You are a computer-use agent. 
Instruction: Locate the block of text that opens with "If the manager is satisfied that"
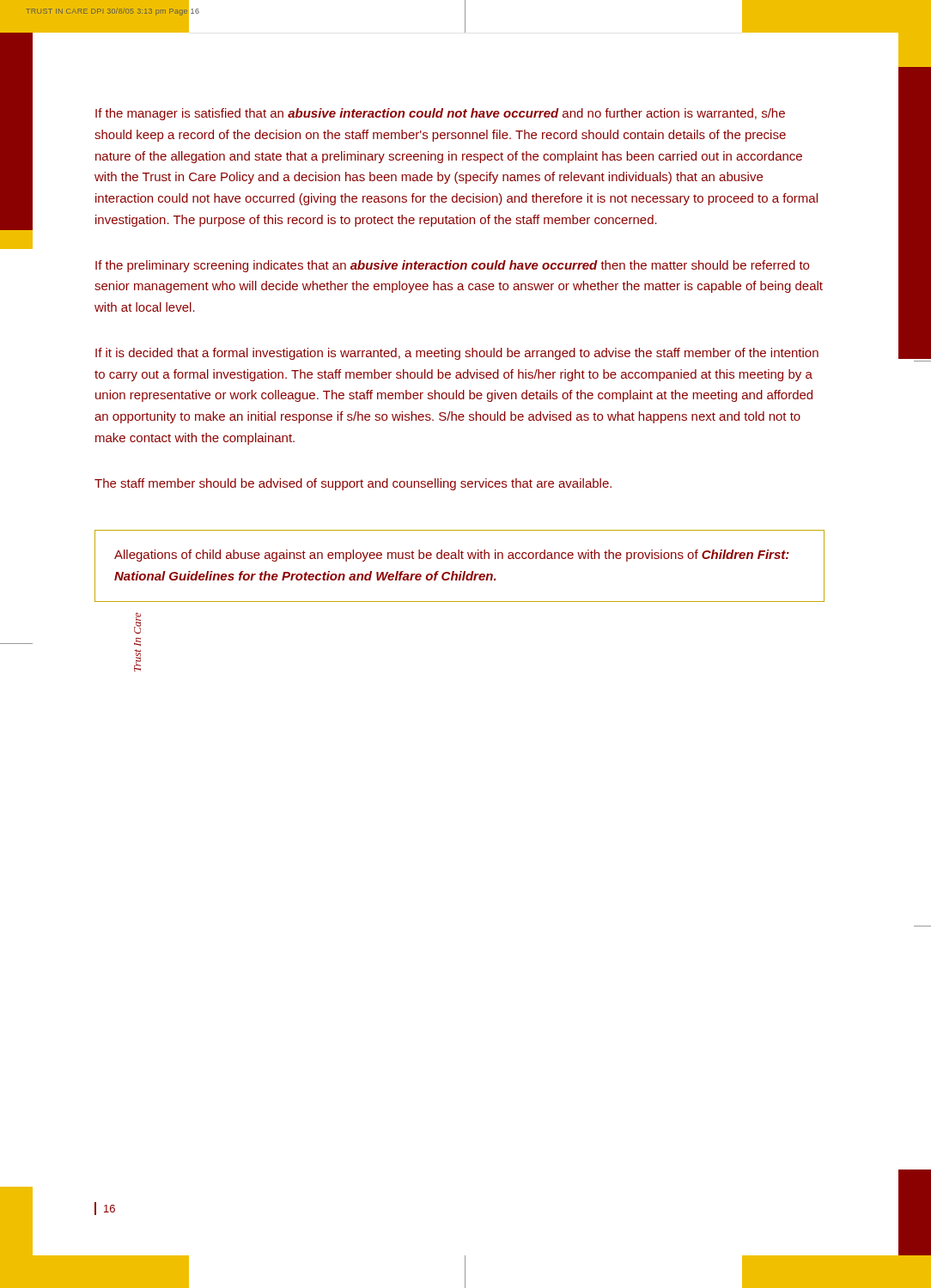(456, 166)
